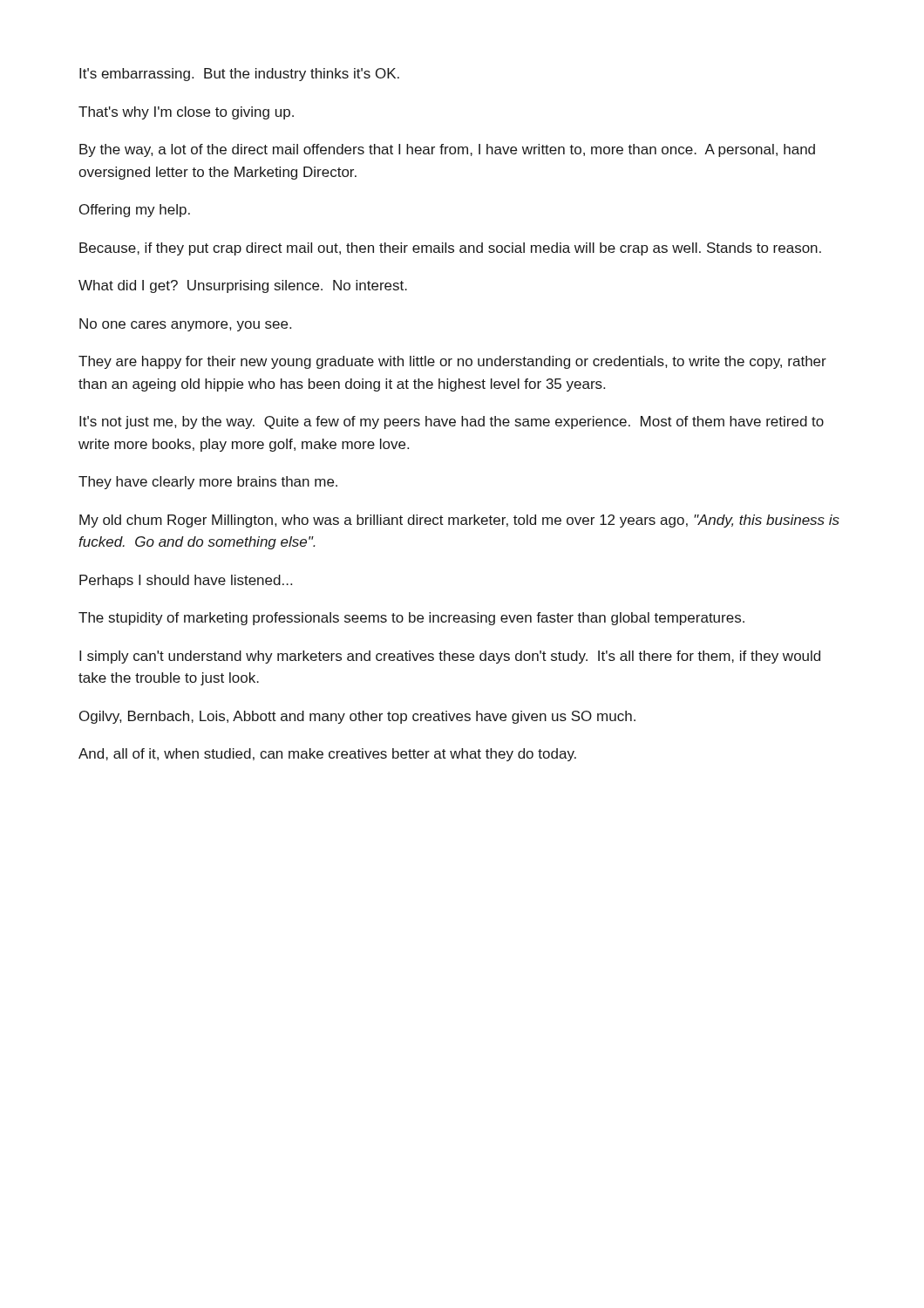Find the block on this page that starts "My old chum Roger Millington, who"
This screenshot has height=1308, width=924.
pos(459,531)
